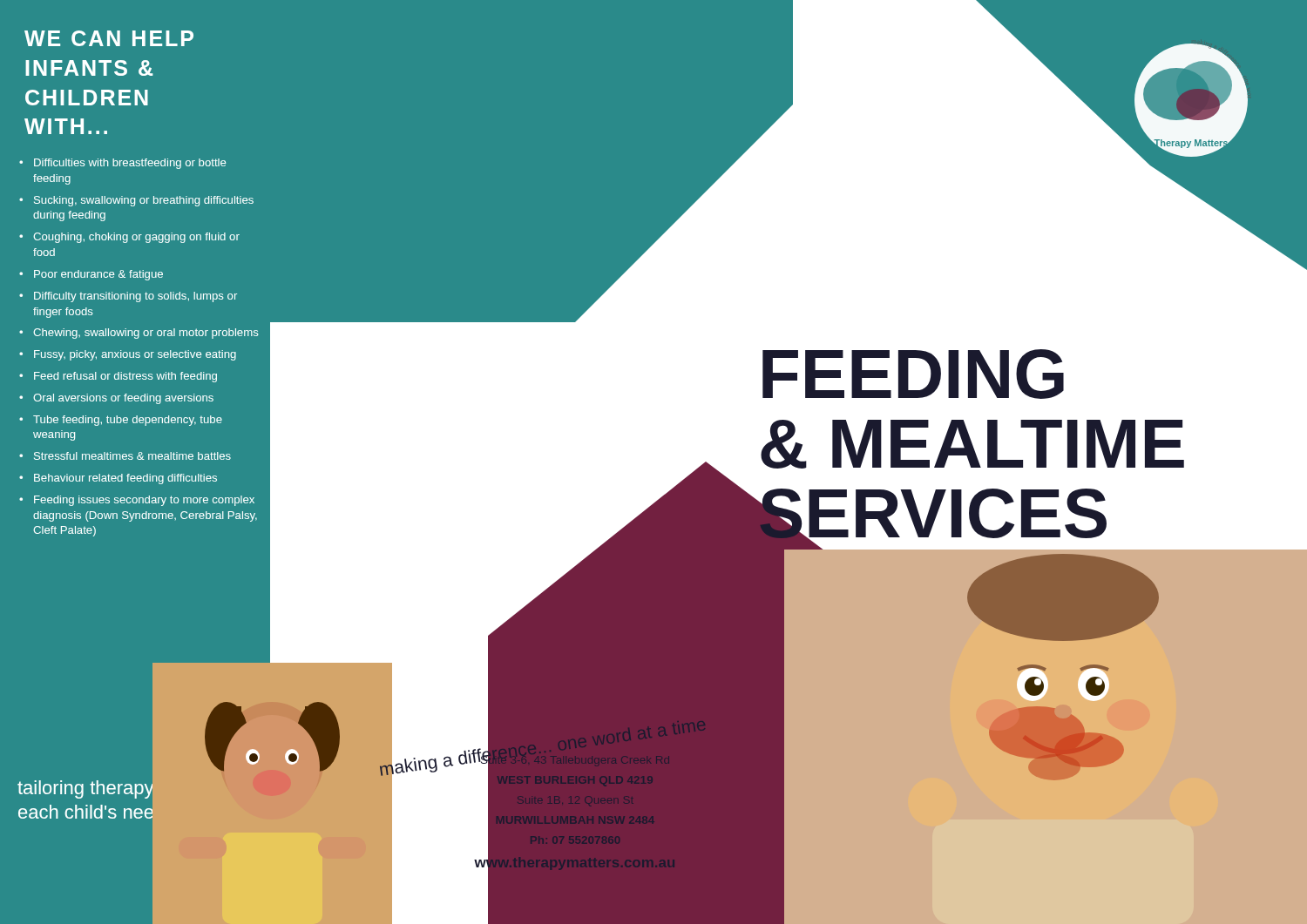This screenshot has height=924, width=1307.
Task: Locate the illustration
Action: (x=597, y=161)
